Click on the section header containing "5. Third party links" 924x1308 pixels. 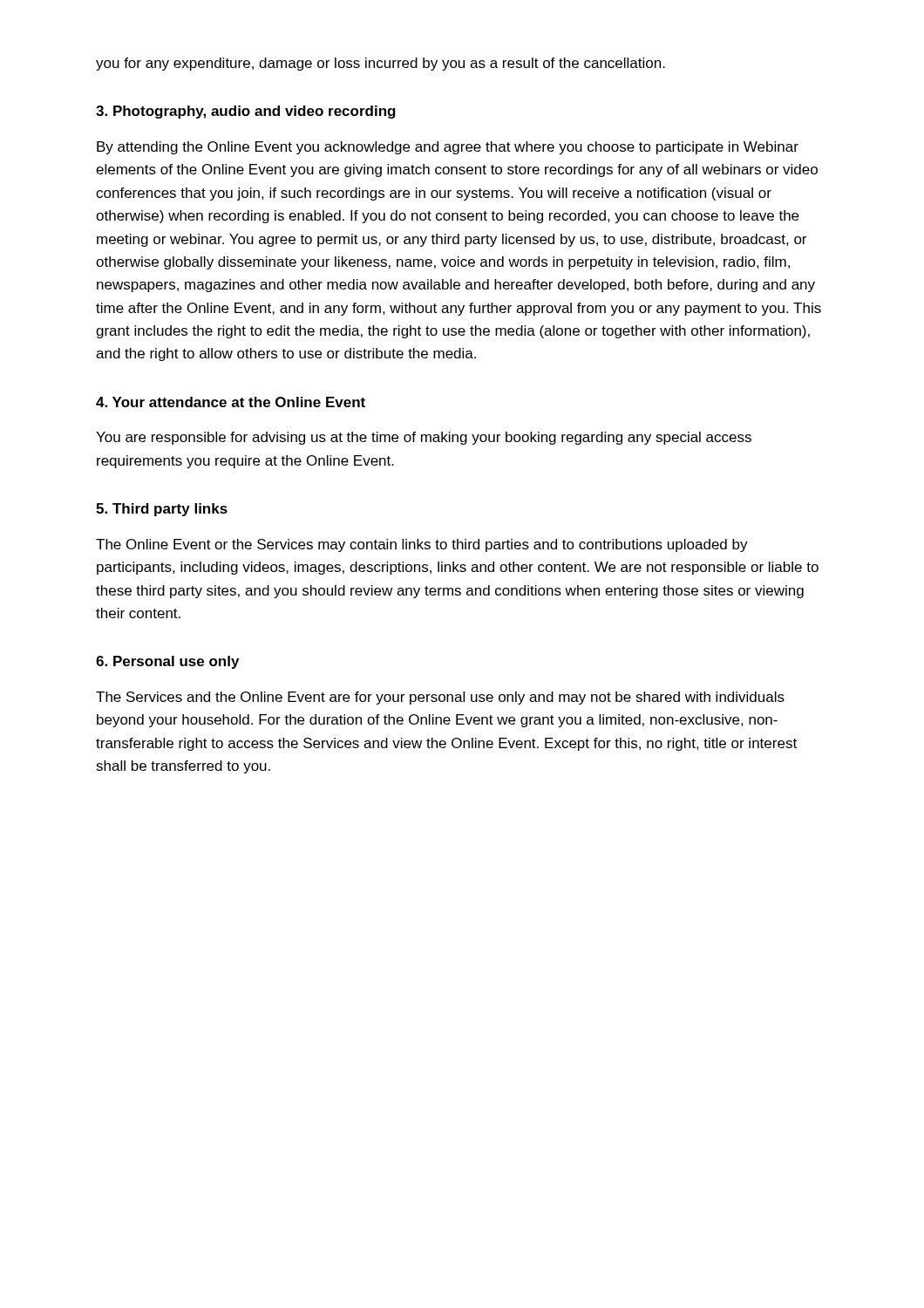tap(162, 509)
